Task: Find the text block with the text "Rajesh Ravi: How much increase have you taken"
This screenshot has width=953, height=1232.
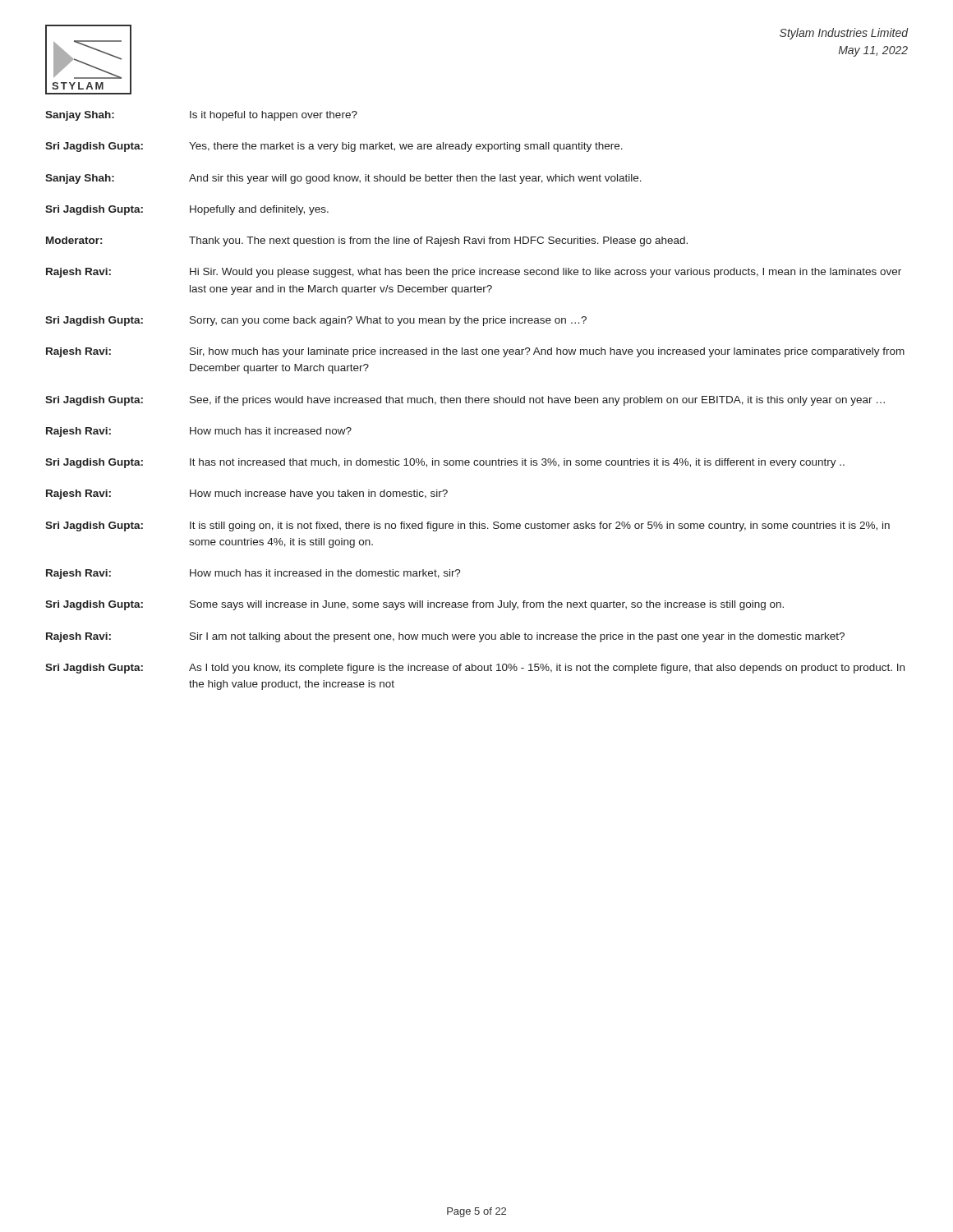Action: coord(247,494)
